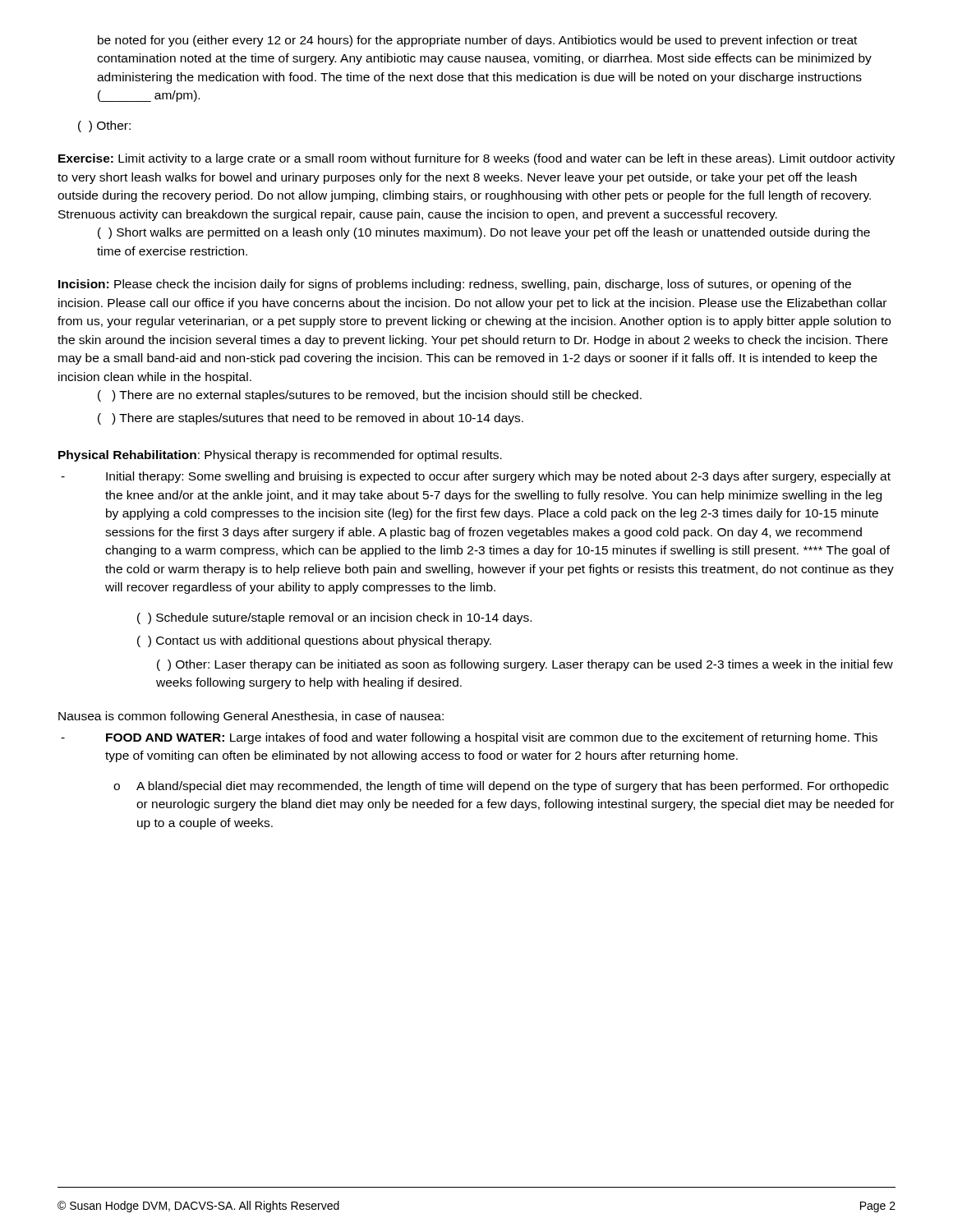
Task: Click on the list item that says "( ) There are no"
Action: pos(370,395)
